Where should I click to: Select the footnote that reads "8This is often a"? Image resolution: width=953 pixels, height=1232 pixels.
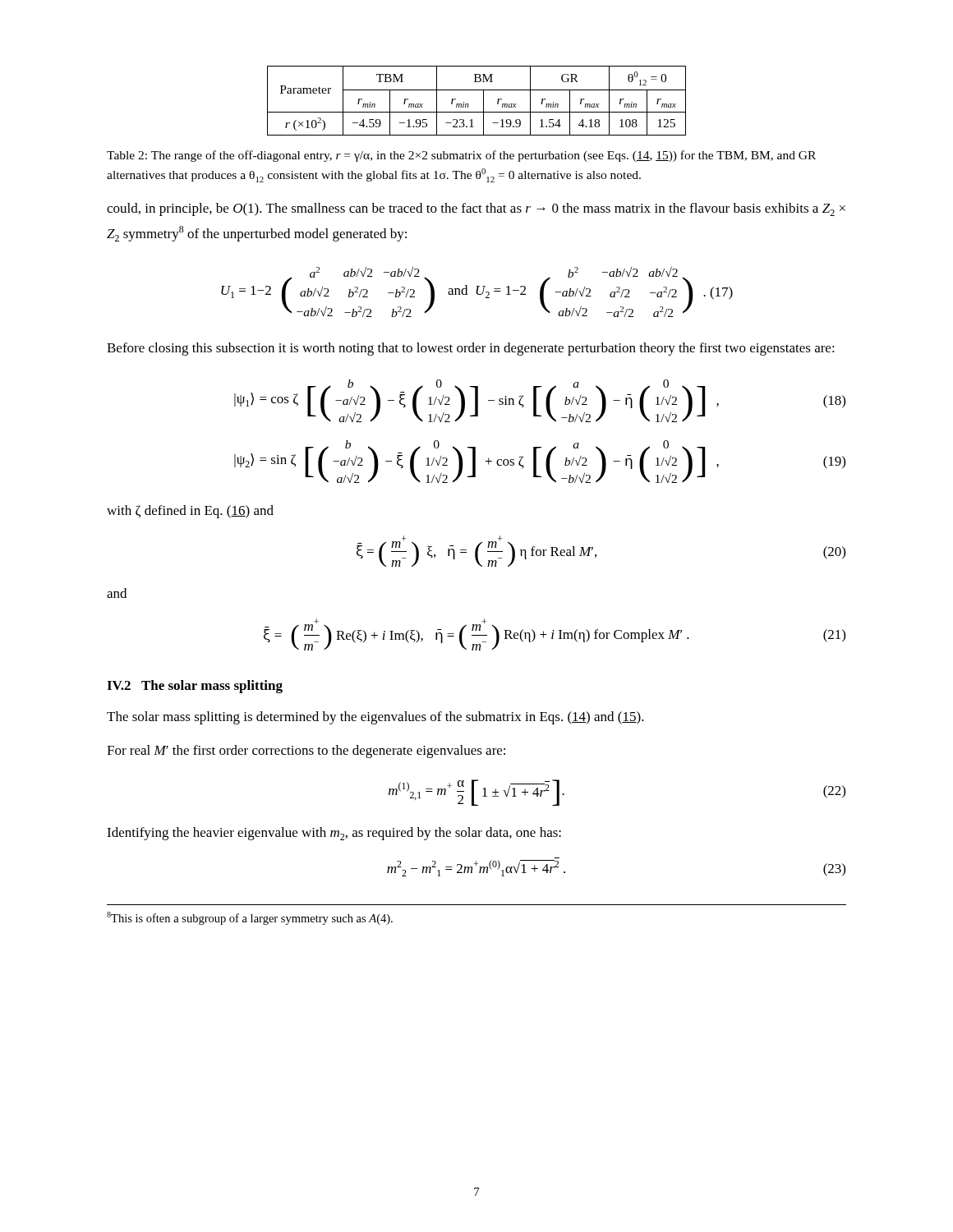(x=250, y=918)
